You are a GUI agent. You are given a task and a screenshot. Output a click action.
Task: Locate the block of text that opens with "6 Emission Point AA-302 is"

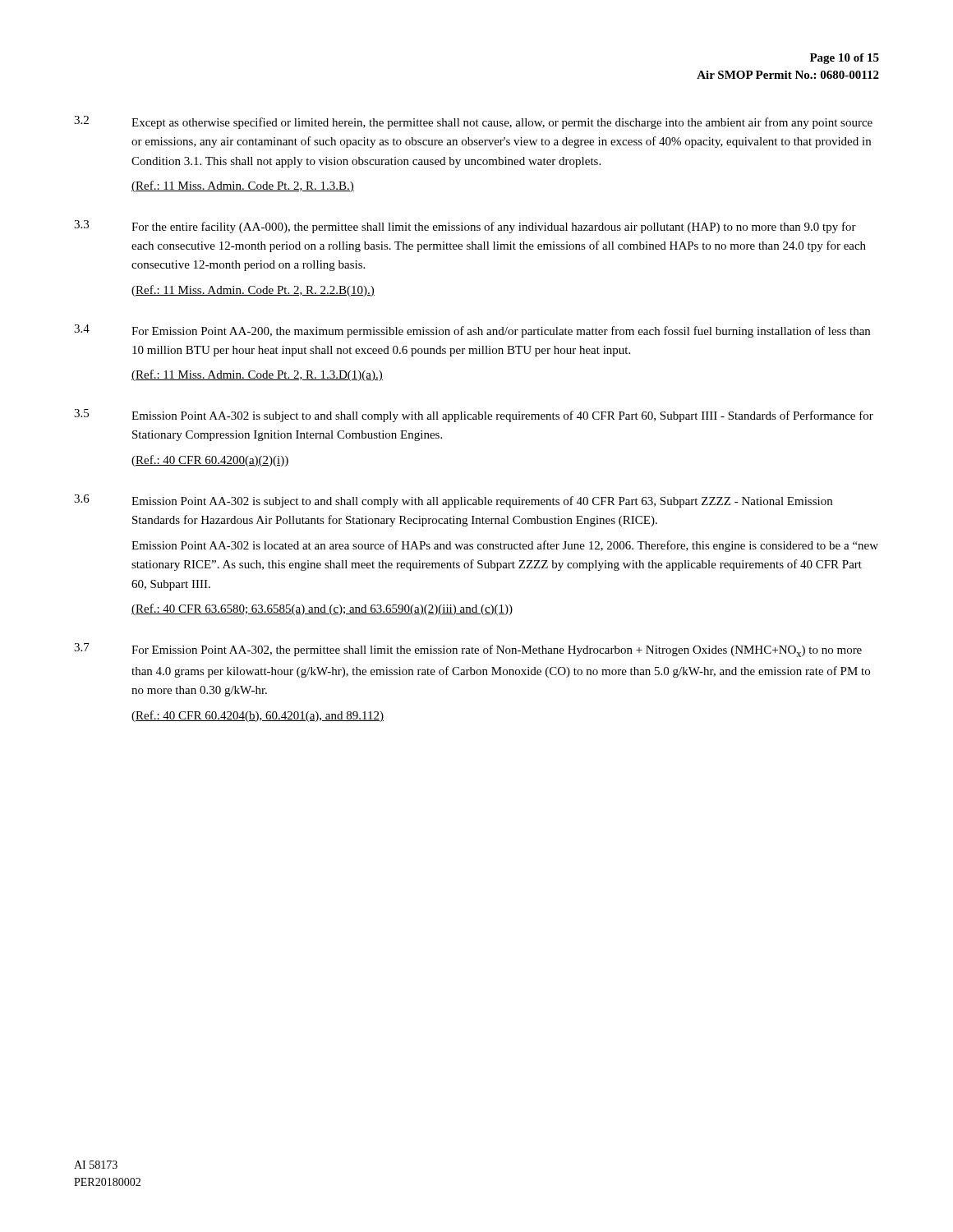coord(476,555)
